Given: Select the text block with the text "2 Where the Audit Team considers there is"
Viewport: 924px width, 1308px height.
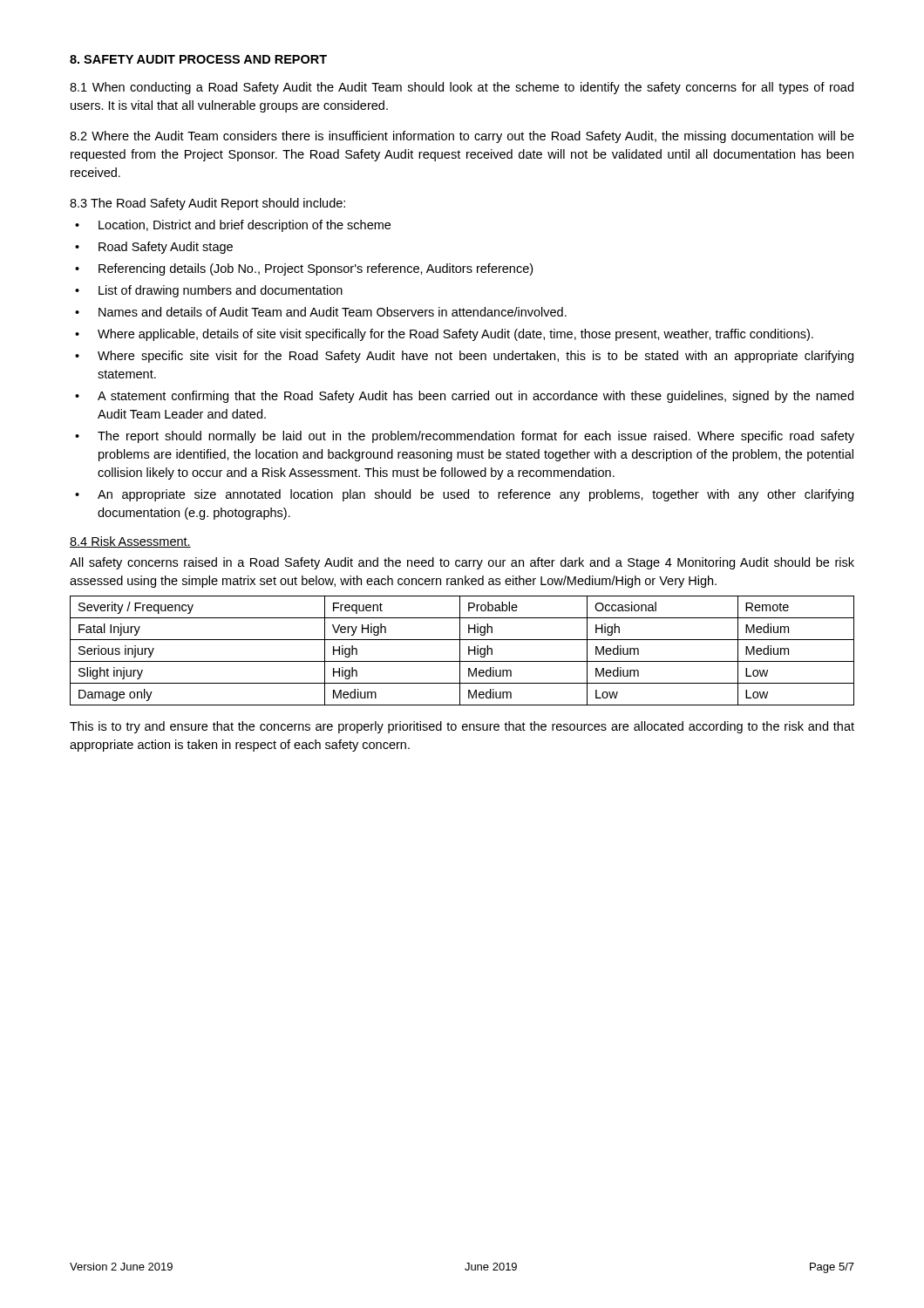Looking at the screenshot, I should pos(462,154).
